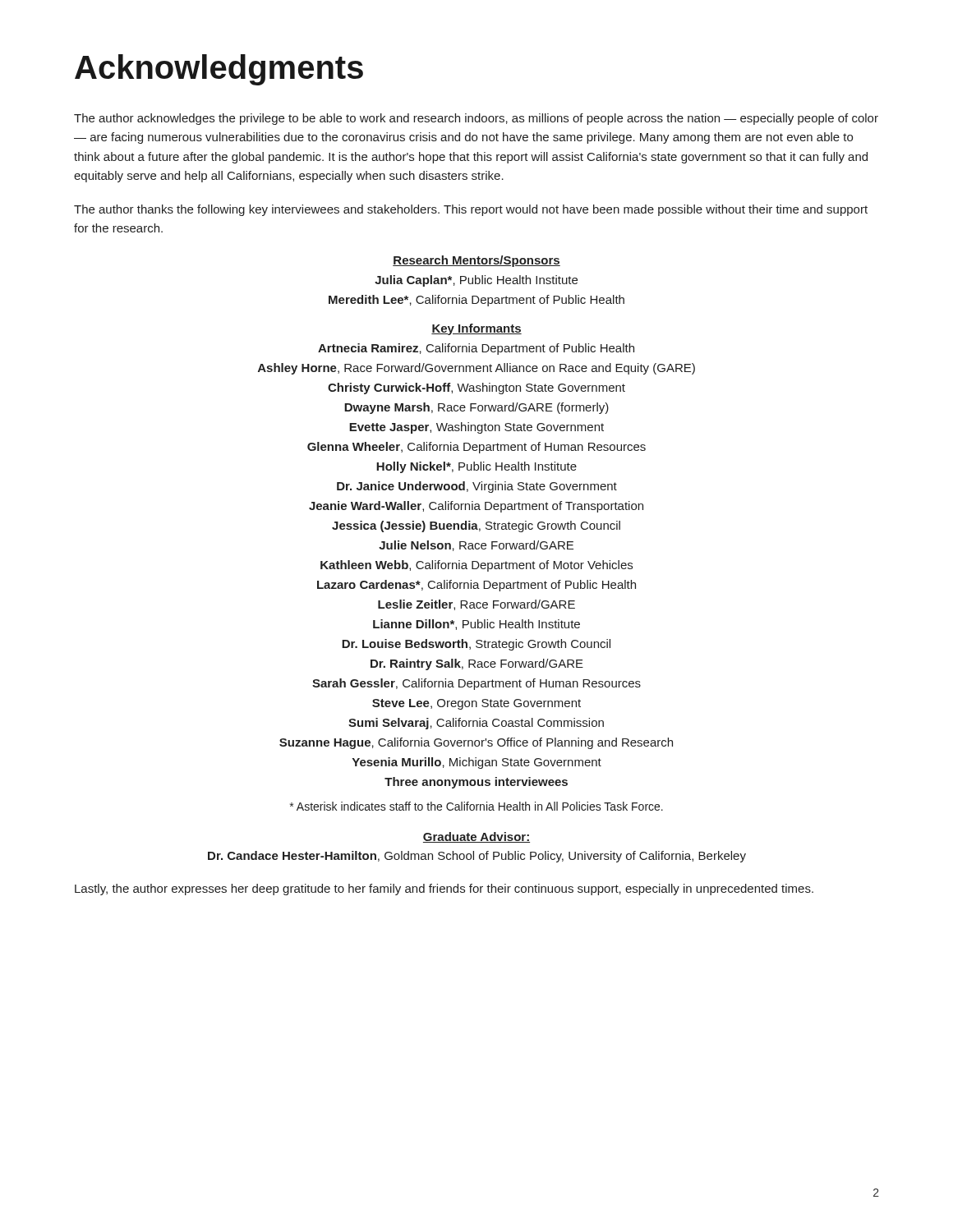953x1232 pixels.
Task: Click on the block starting "Evette Jasper, Washington State Government"
Action: pos(476,426)
